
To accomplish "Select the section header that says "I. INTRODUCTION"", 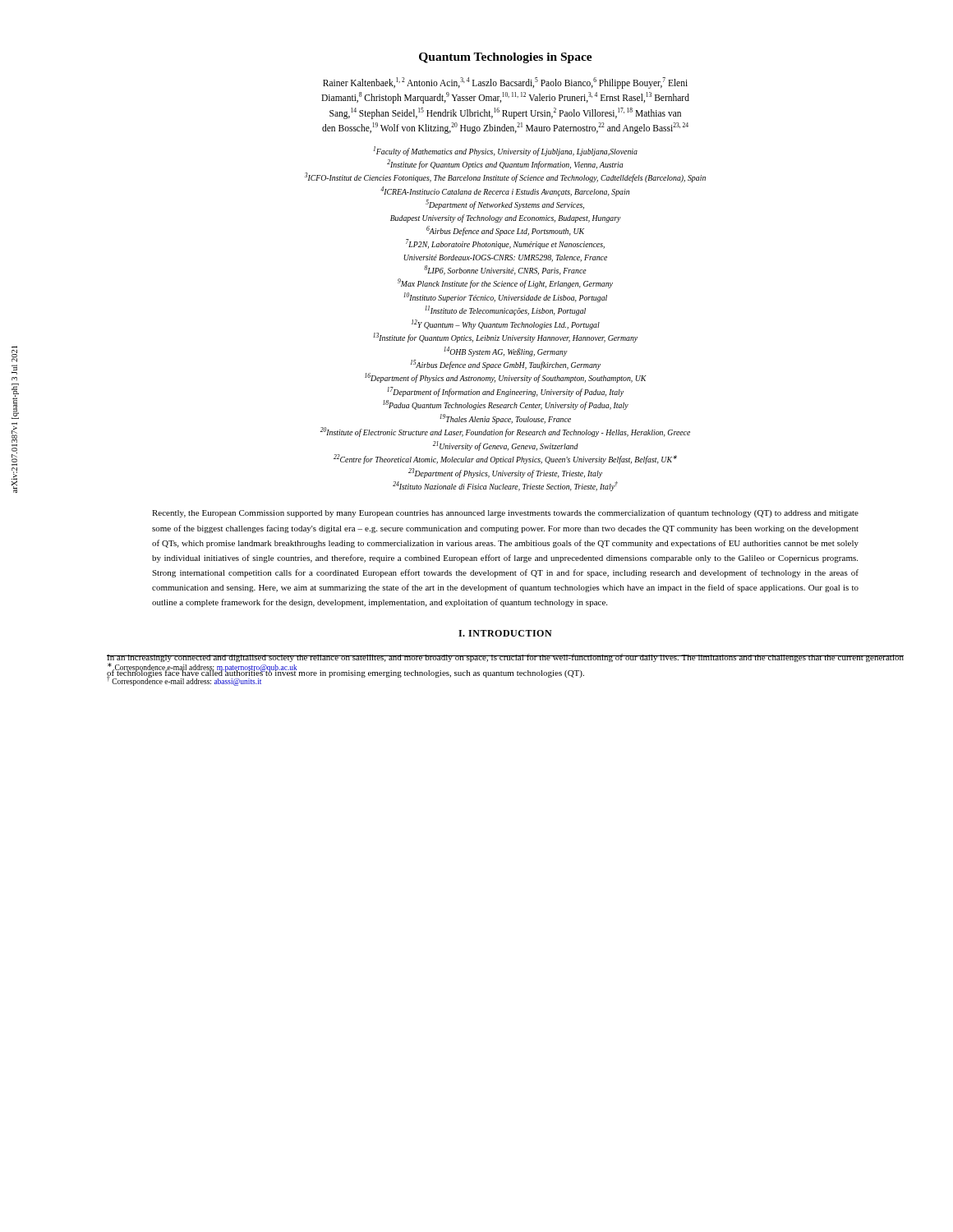I will pyautogui.click(x=505, y=634).
